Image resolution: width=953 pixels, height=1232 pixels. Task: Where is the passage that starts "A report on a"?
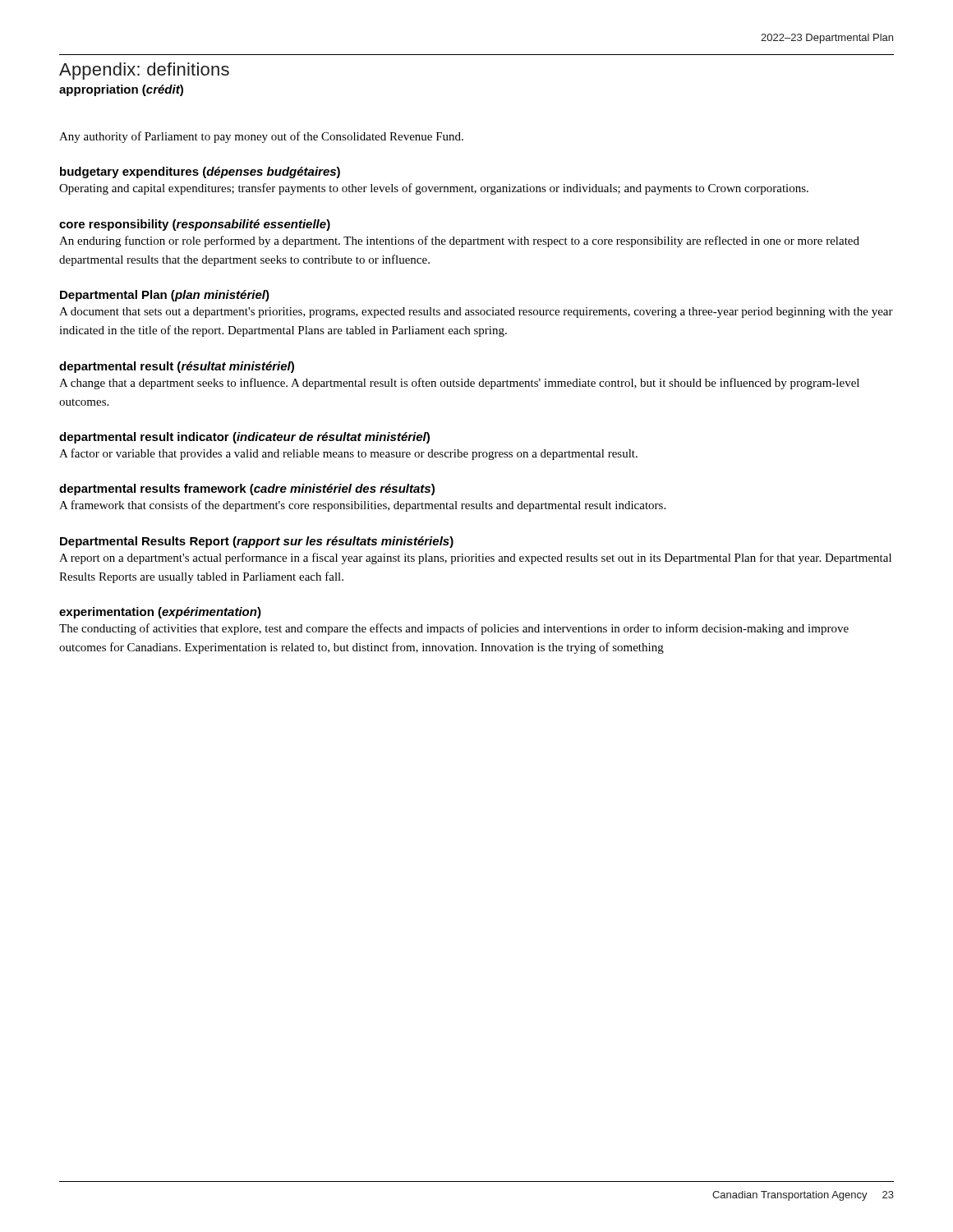click(x=476, y=567)
